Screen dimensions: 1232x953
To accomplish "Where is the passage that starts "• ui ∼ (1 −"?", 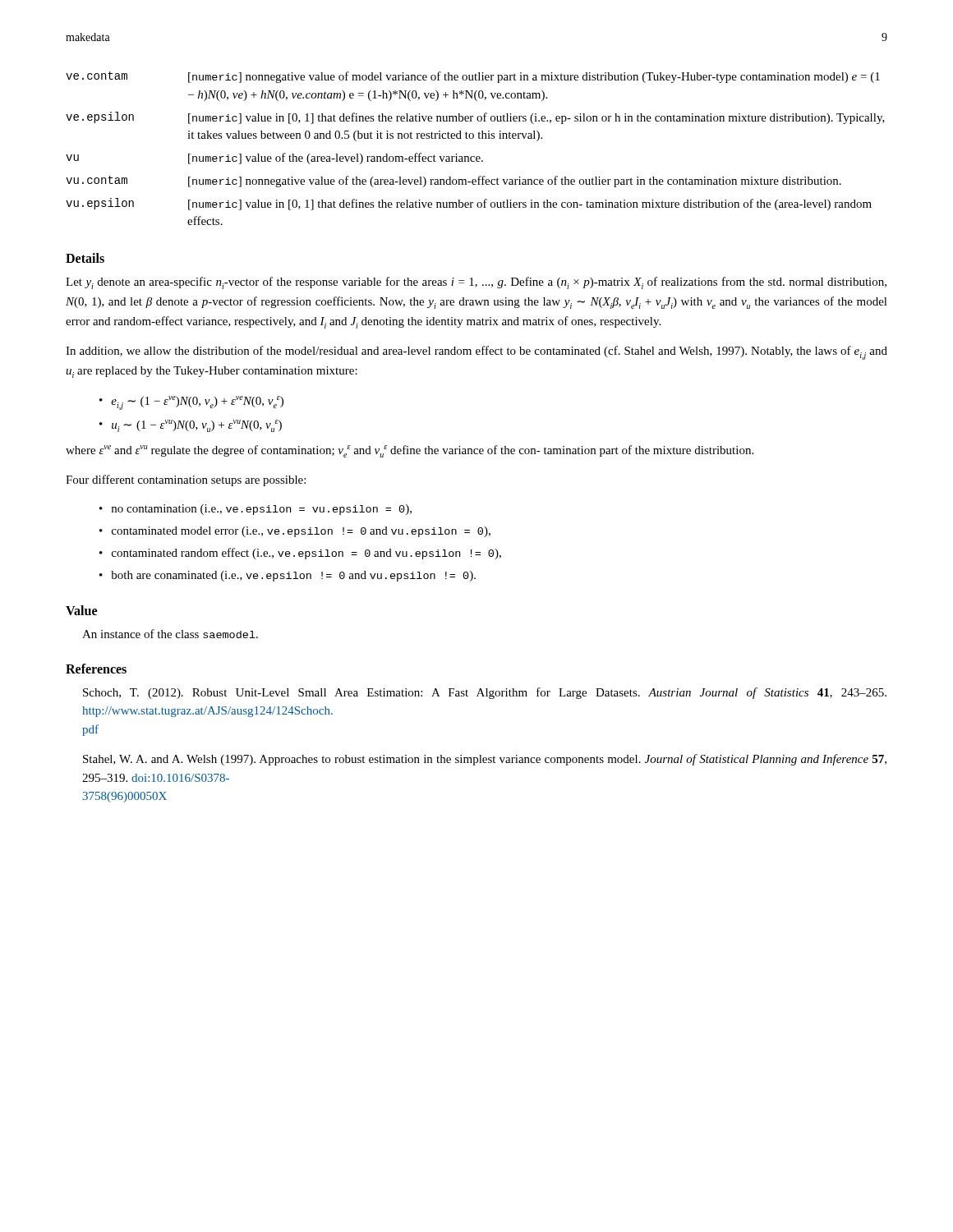I will [x=190, y=425].
